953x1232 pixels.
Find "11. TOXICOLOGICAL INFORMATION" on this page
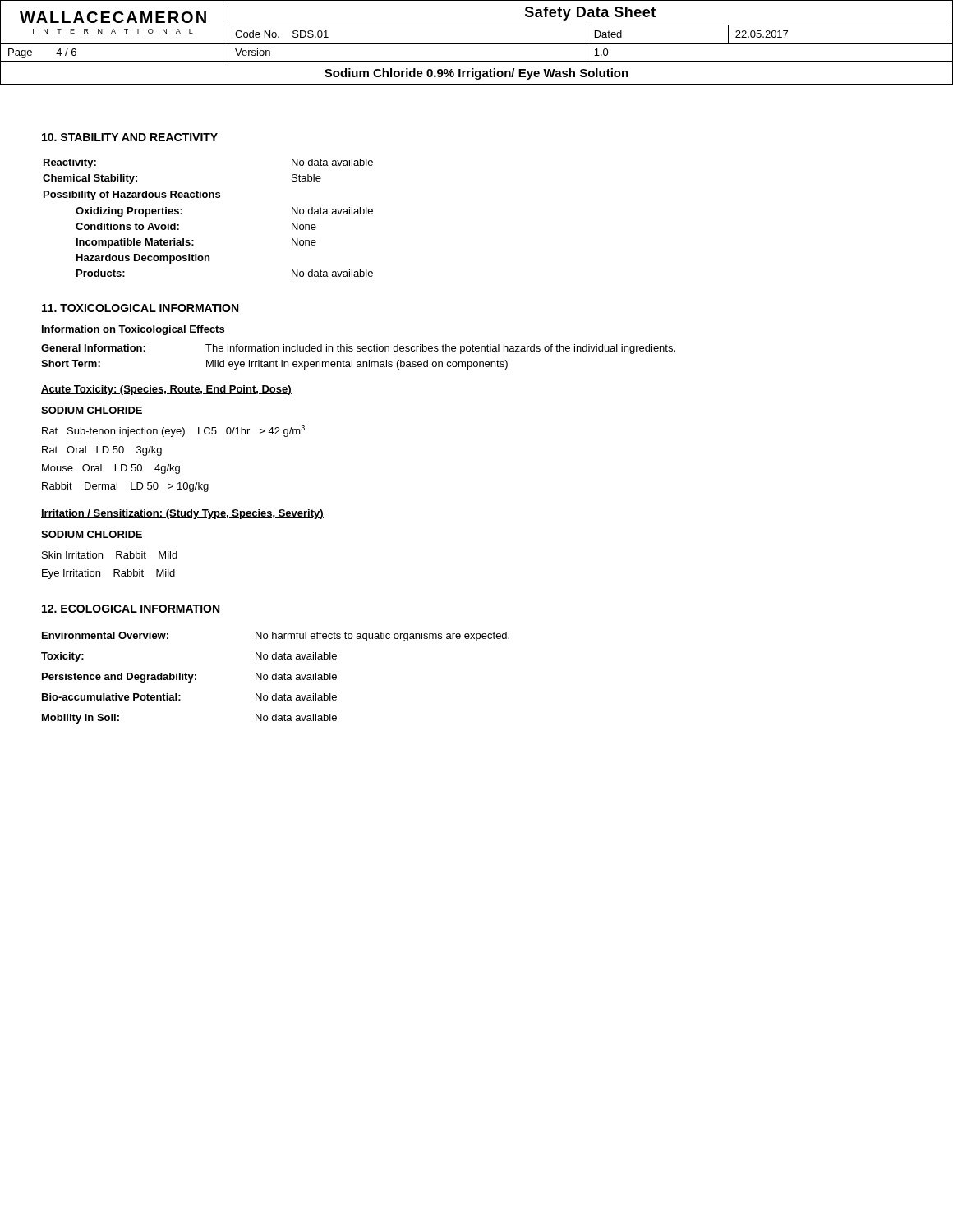140,308
